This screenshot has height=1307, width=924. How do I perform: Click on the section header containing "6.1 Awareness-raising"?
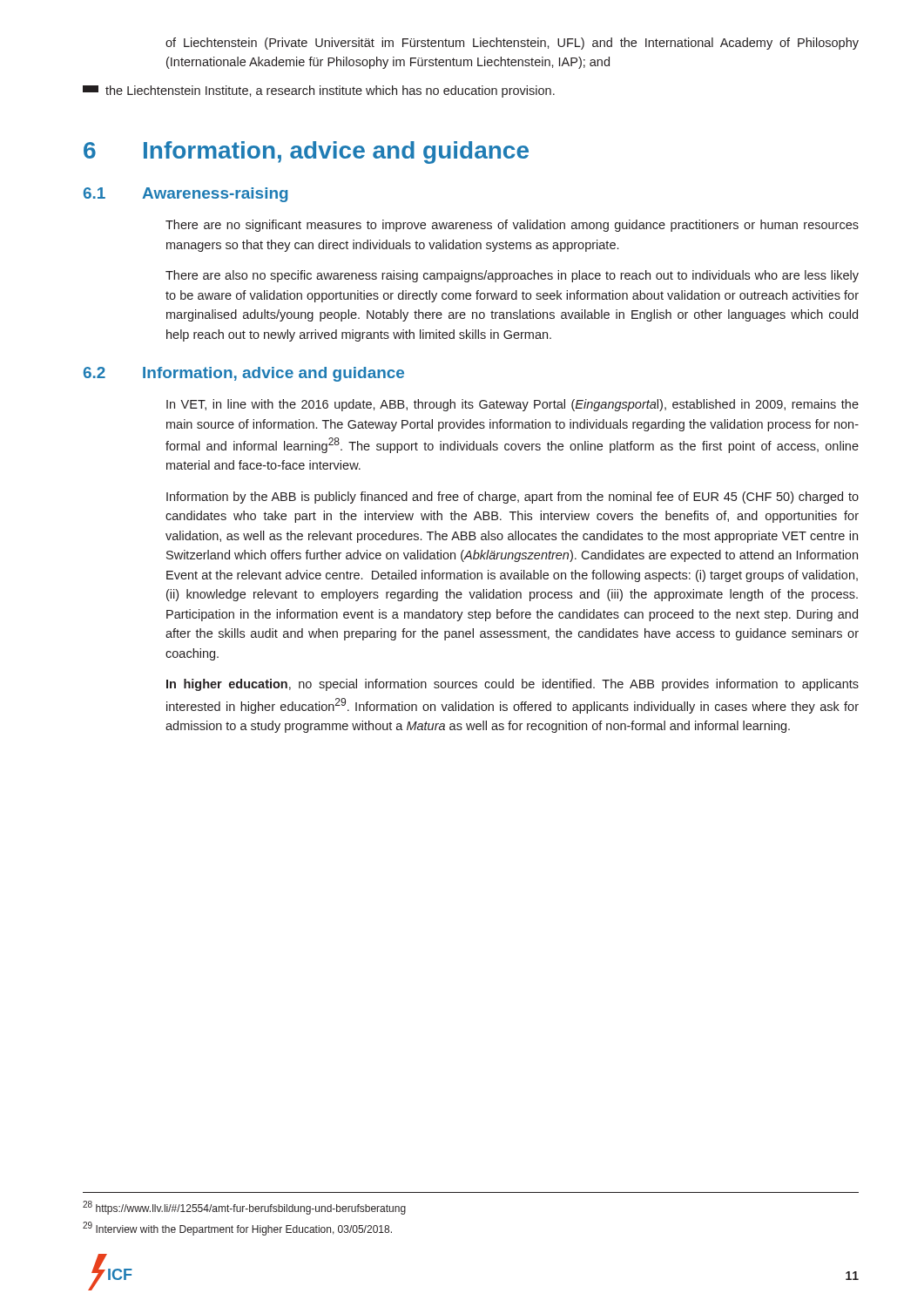click(186, 194)
